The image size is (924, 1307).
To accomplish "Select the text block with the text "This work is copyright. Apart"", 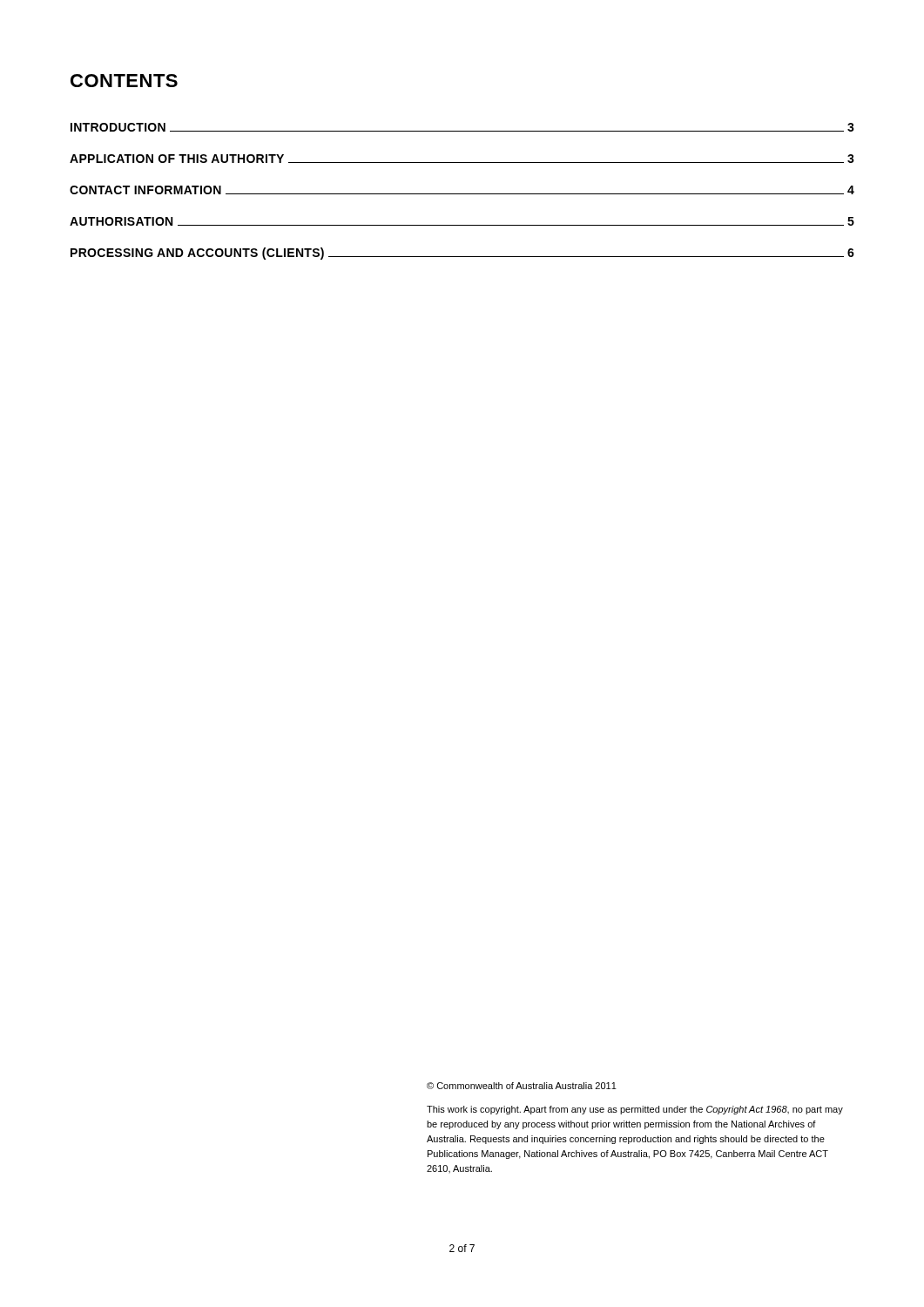I will (635, 1139).
